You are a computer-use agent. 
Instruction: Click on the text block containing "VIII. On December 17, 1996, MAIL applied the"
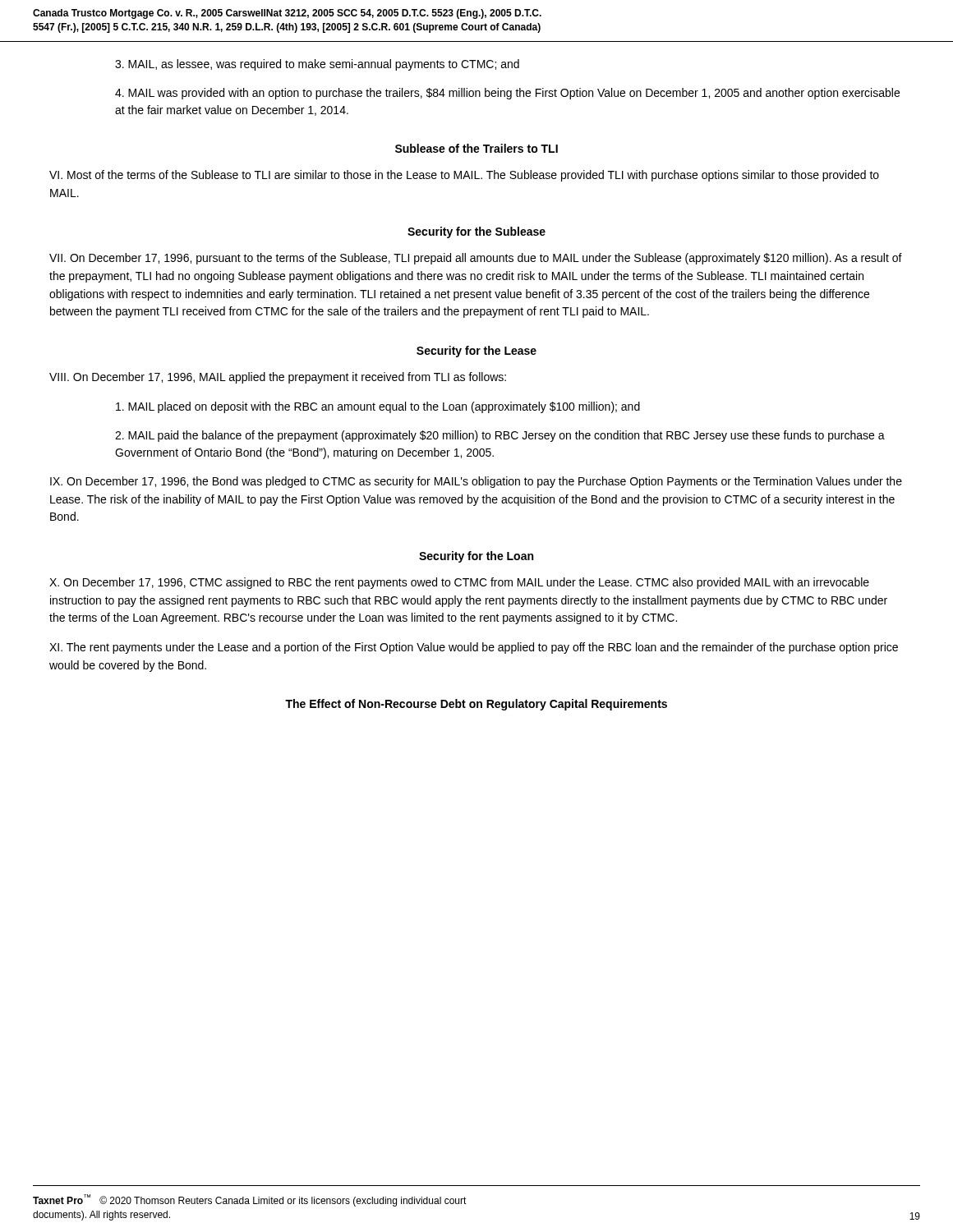click(278, 377)
